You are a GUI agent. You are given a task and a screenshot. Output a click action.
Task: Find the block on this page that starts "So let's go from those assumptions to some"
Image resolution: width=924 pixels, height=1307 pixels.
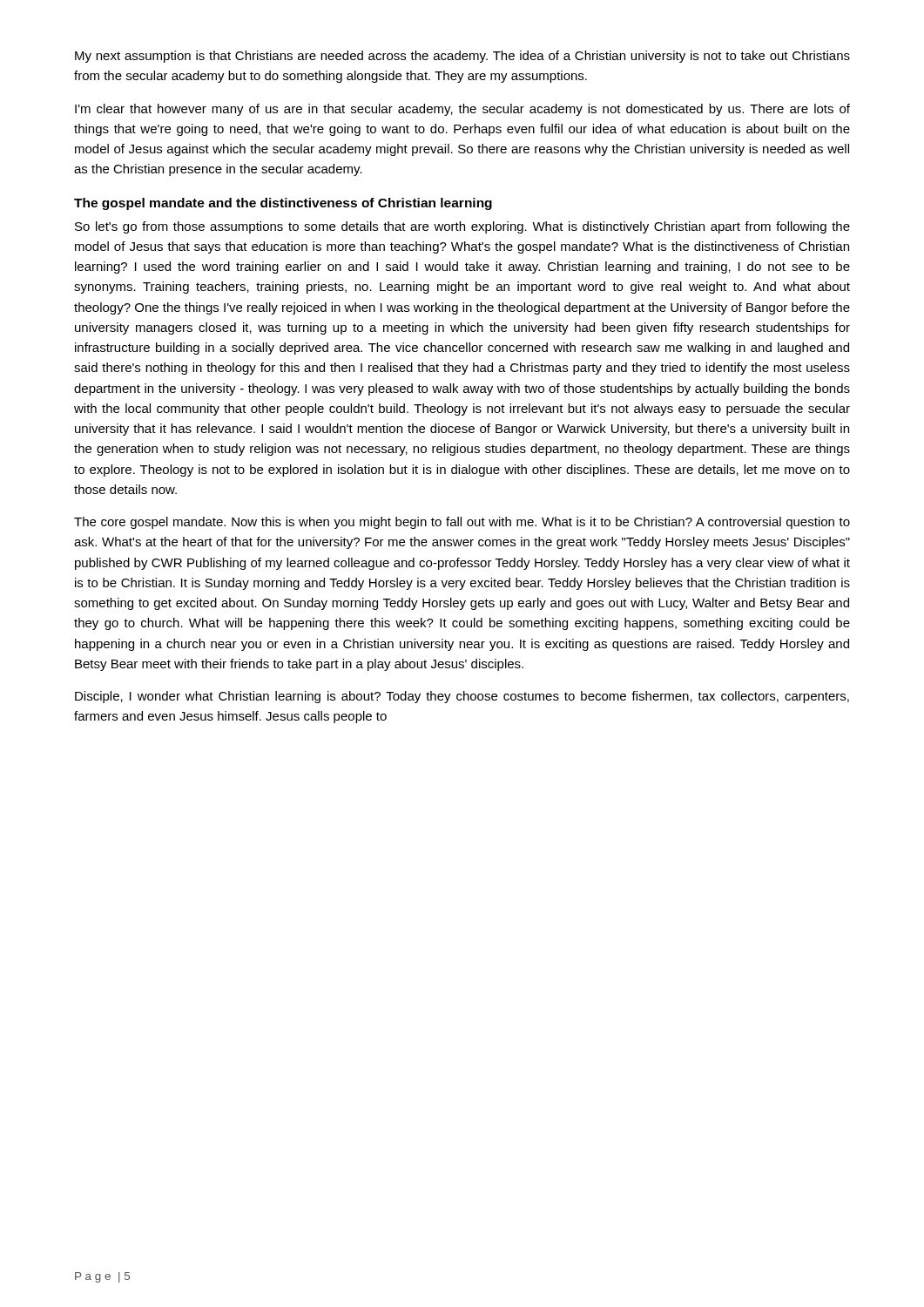[x=462, y=357]
